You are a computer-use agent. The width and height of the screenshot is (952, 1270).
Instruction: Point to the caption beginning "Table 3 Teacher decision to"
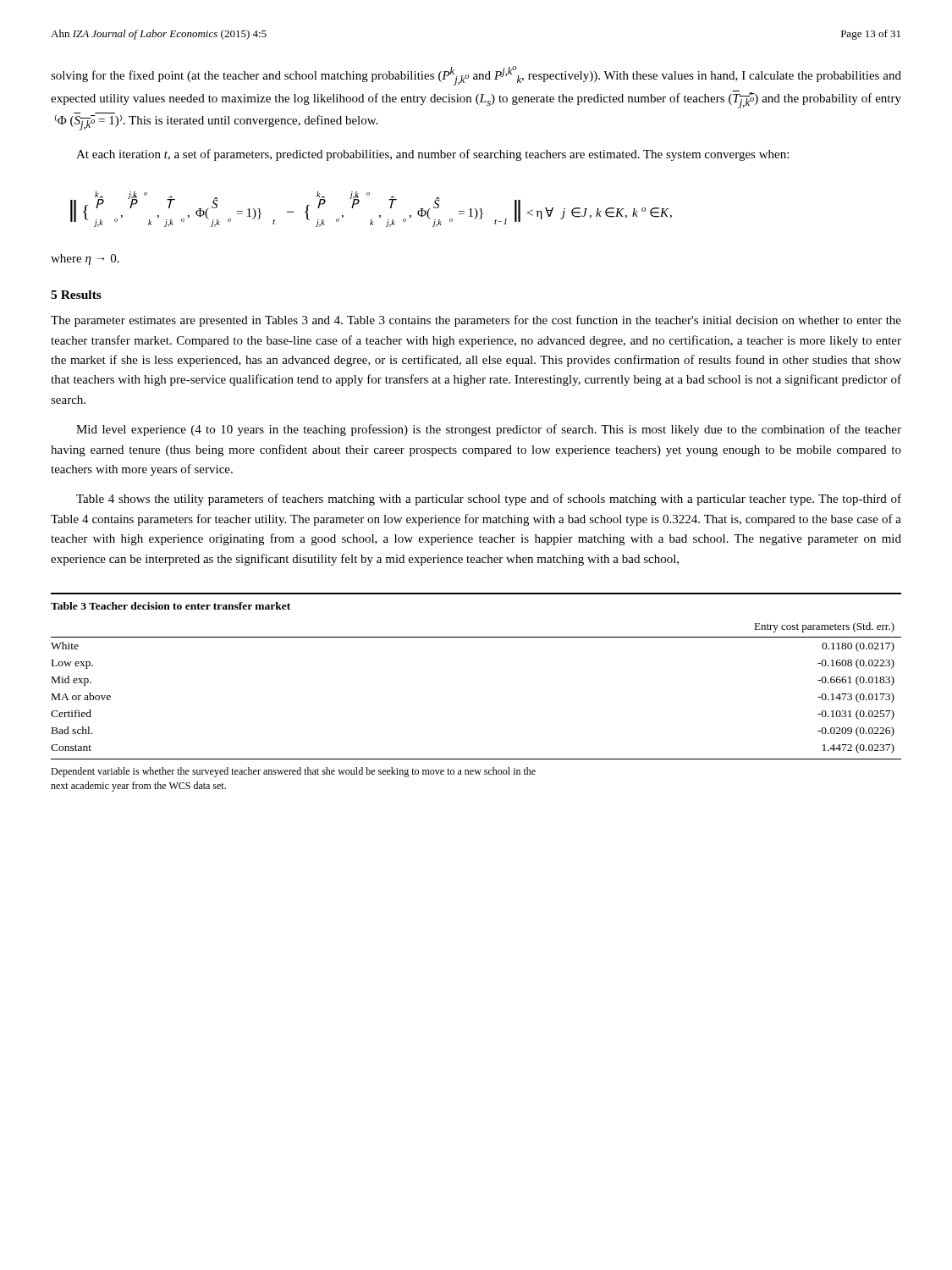(x=476, y=603)
